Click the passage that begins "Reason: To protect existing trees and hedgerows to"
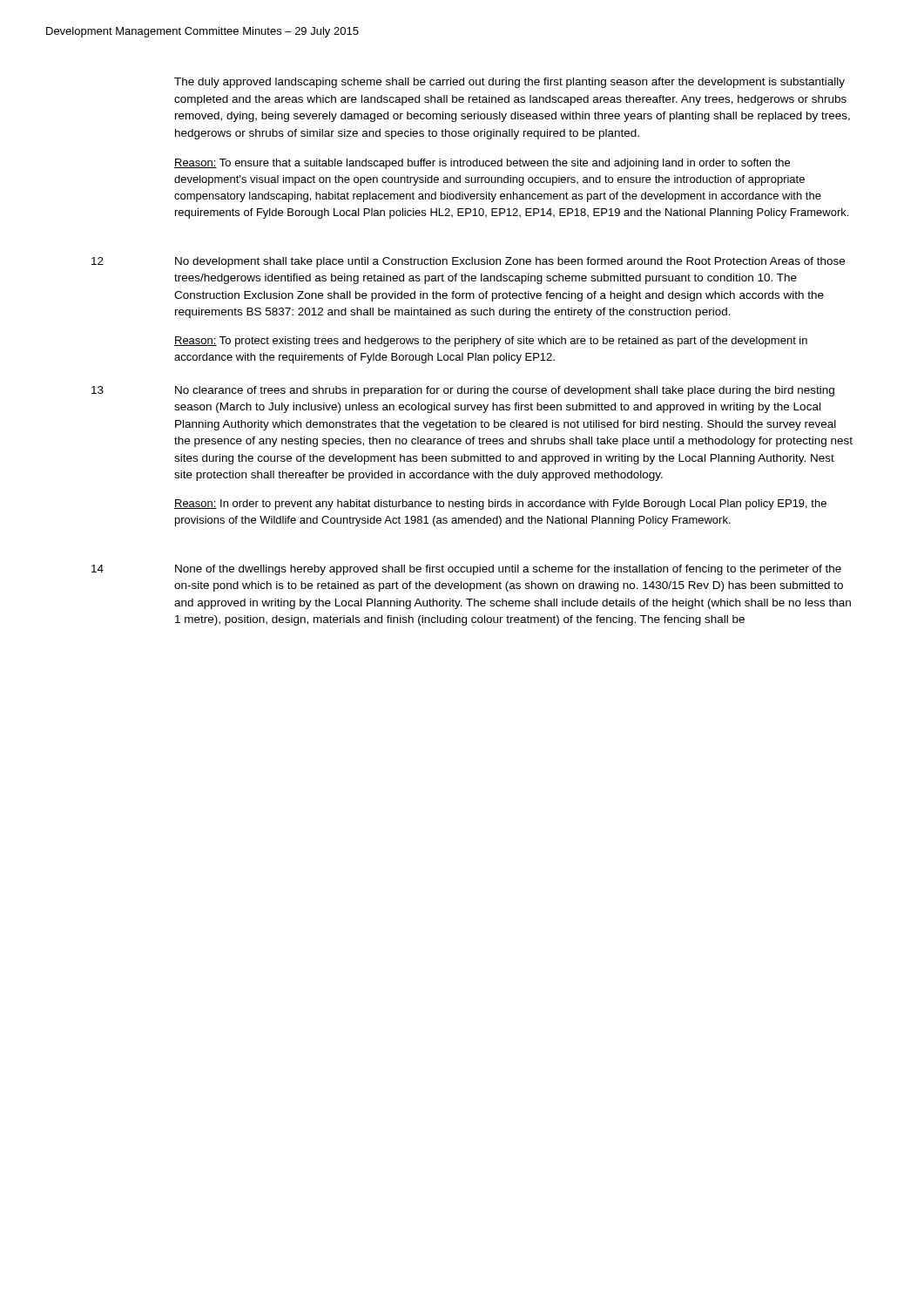The image size is (924, 1307). click(491, 348)
